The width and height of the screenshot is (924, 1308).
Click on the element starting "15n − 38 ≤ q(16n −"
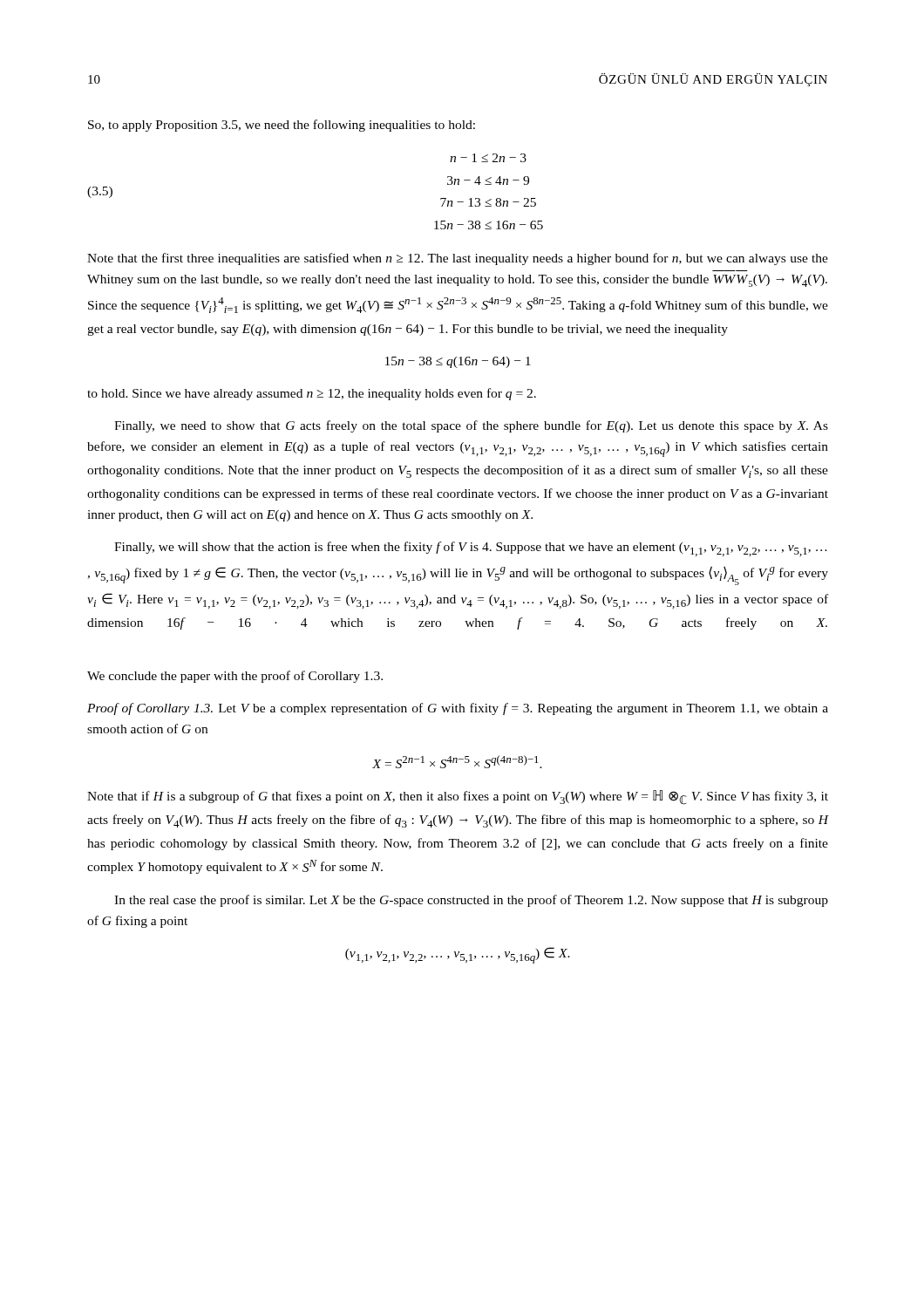point(458,361)
